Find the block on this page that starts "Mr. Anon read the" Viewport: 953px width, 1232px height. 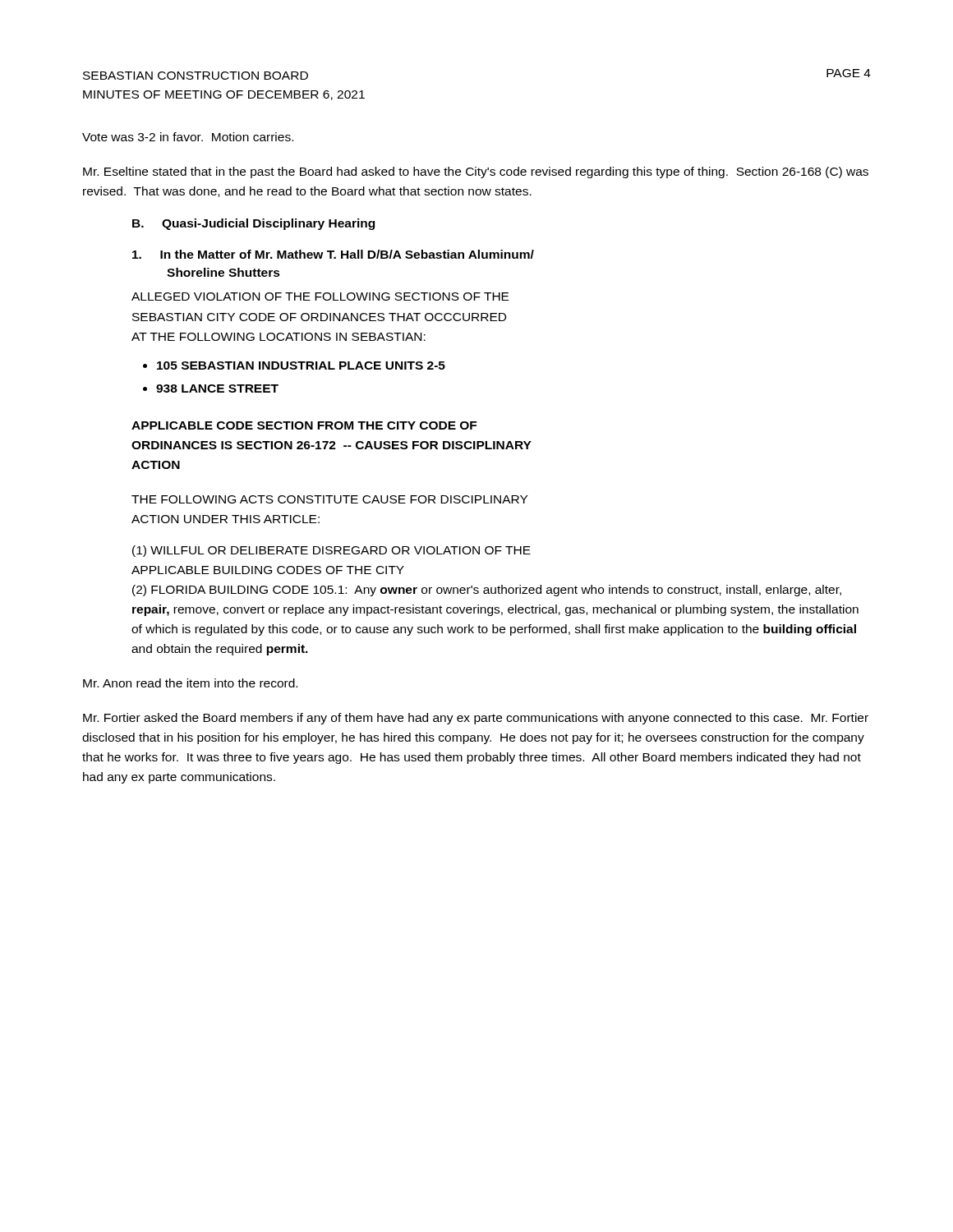click(190, 683)
